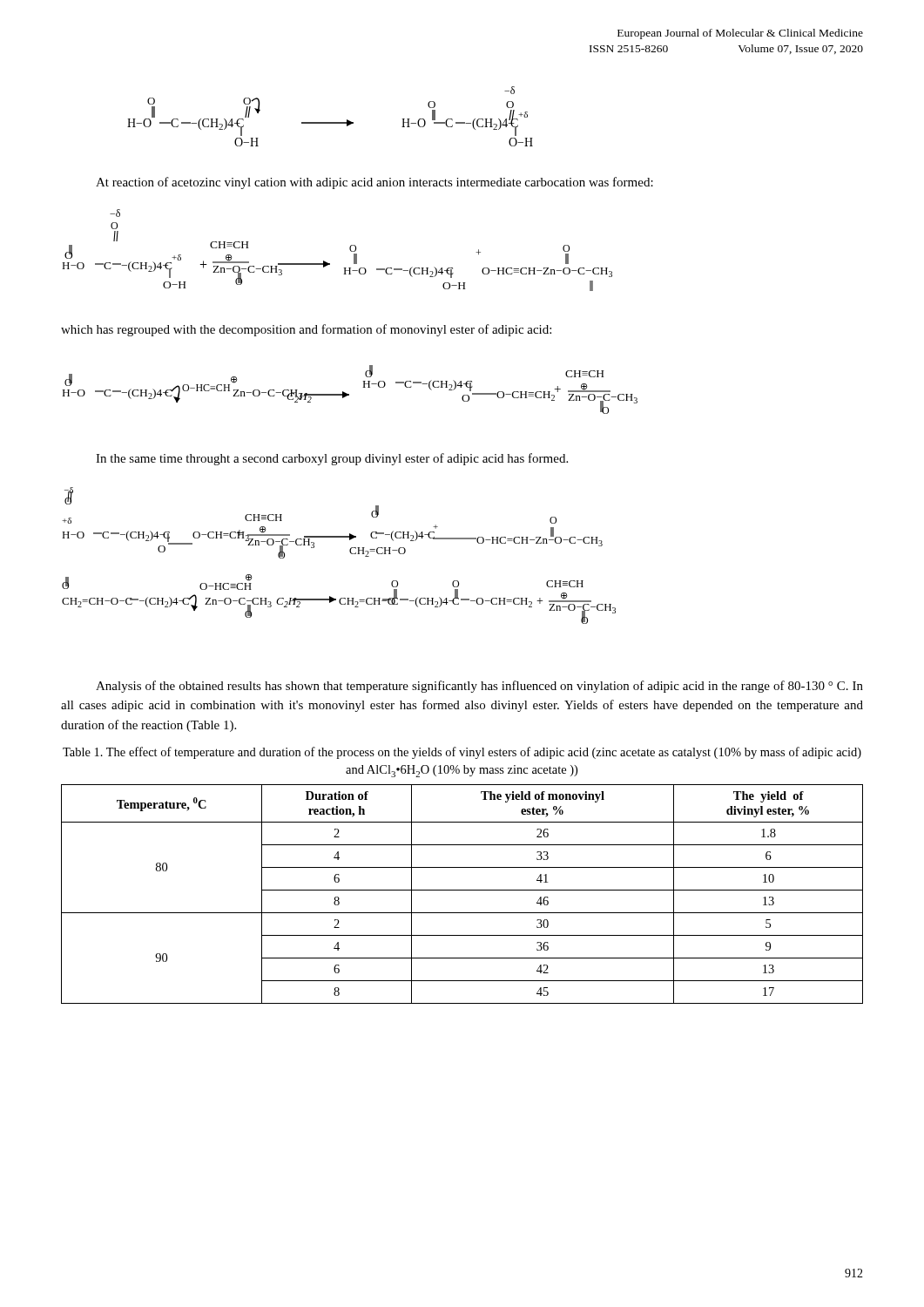
Task: Locate the block of text that opens with "At reaction of acetozinc vinyl"
Action: [x=375, y=182]
